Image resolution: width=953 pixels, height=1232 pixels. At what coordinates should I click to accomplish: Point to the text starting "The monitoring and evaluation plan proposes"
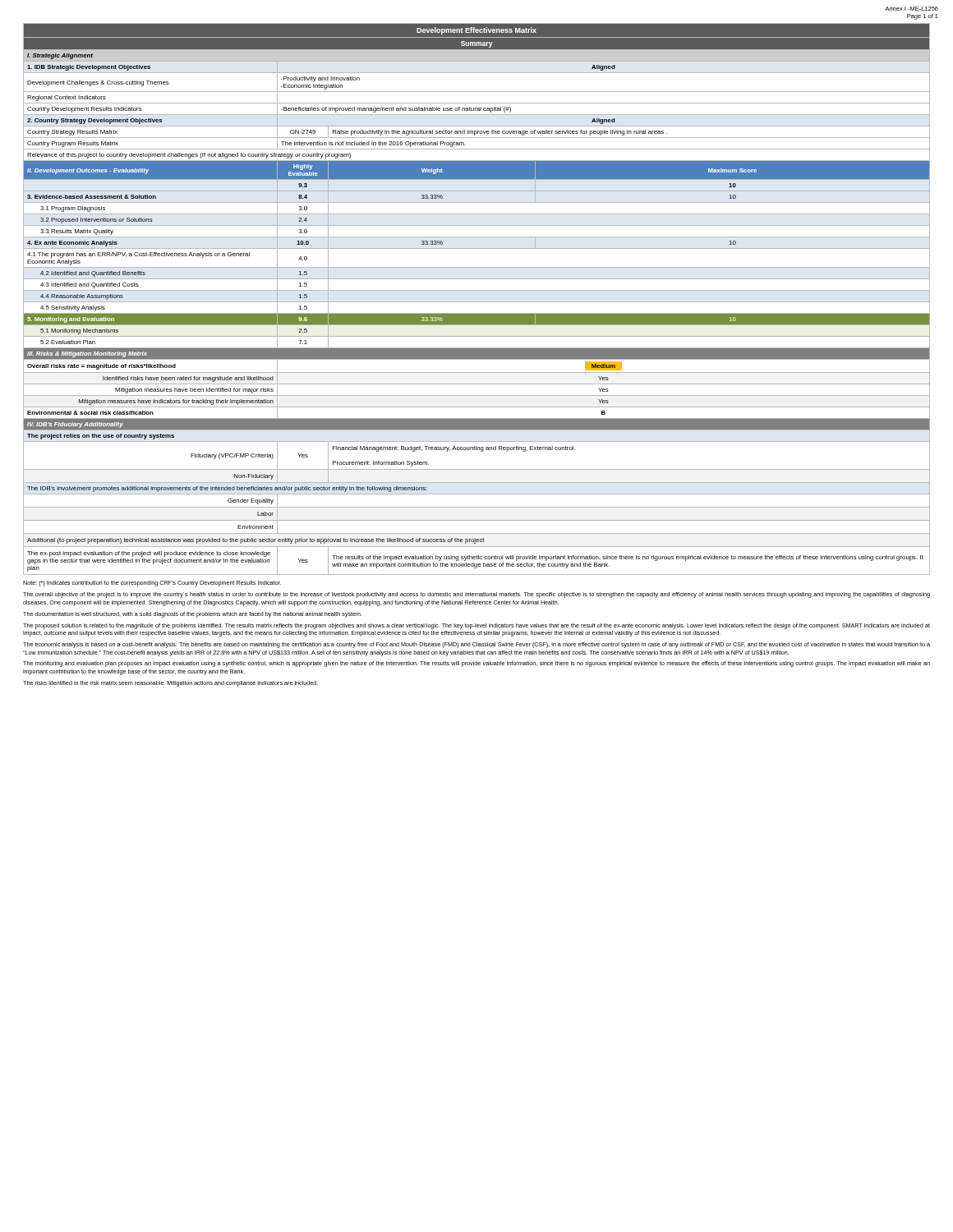click(x=476, y=668)
